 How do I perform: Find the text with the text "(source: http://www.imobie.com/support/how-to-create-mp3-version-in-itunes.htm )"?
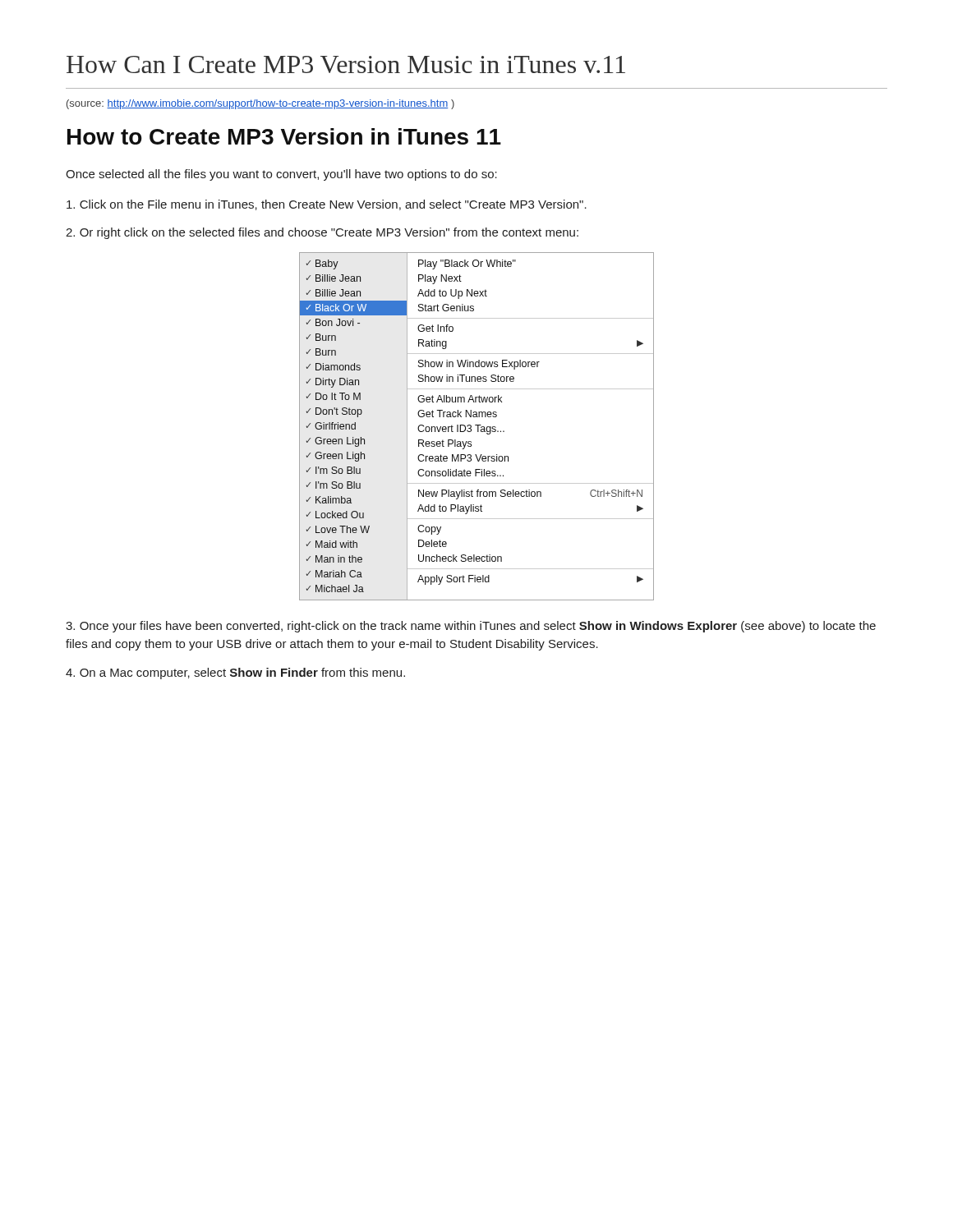click(x=260, y=104)
